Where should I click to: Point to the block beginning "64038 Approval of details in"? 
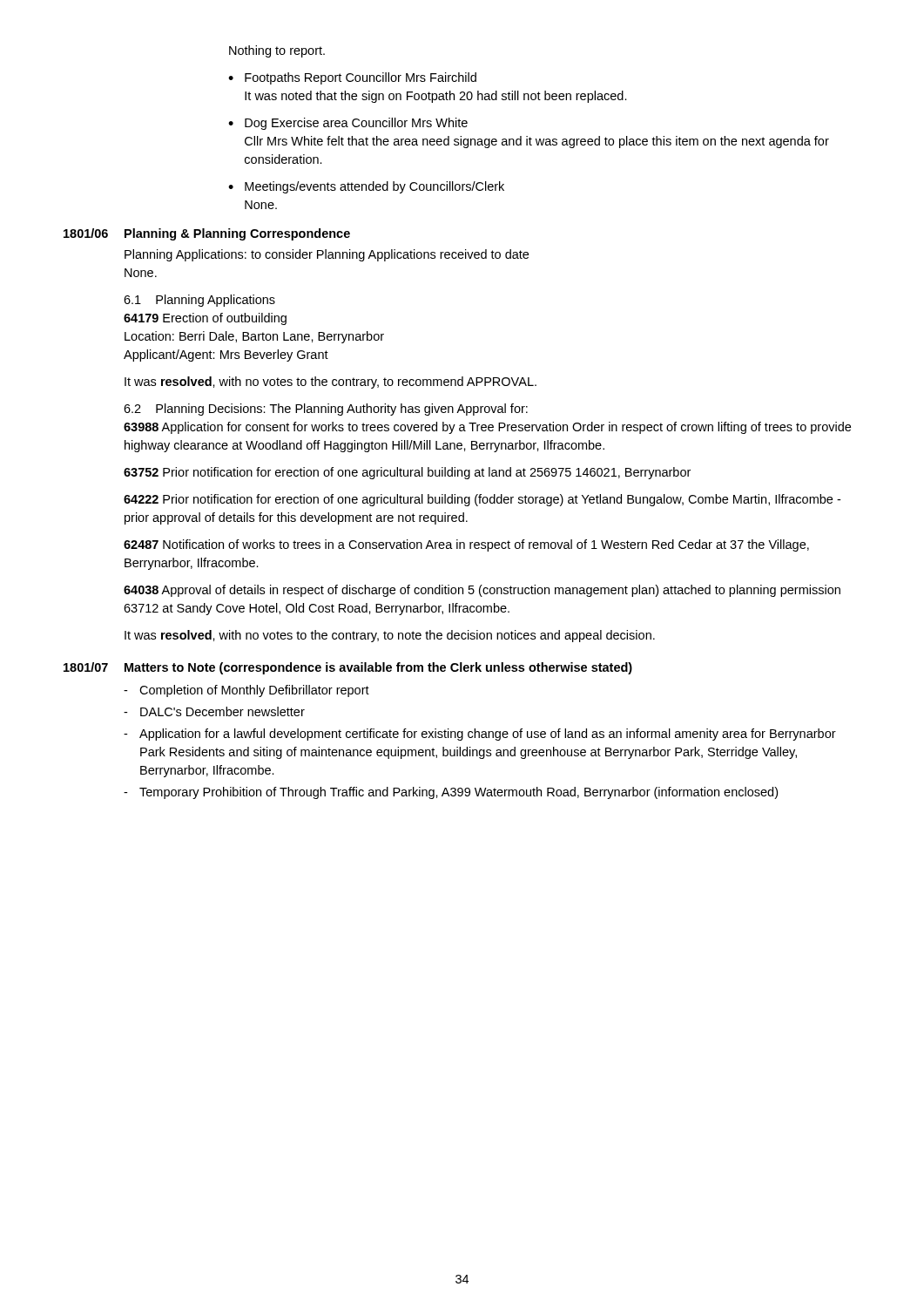[482, 599]
